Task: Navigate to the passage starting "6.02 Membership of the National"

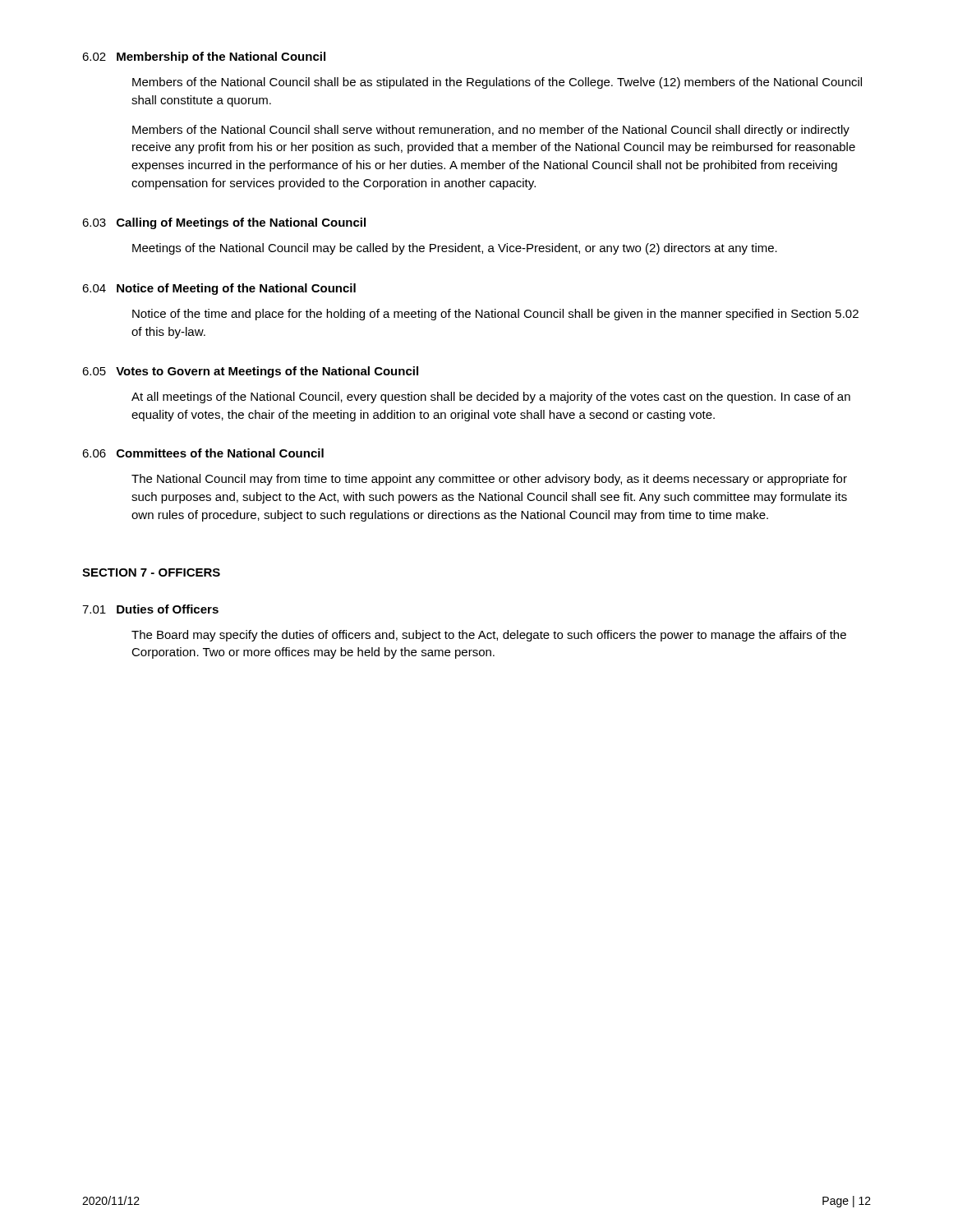Action: coord(204,56)
